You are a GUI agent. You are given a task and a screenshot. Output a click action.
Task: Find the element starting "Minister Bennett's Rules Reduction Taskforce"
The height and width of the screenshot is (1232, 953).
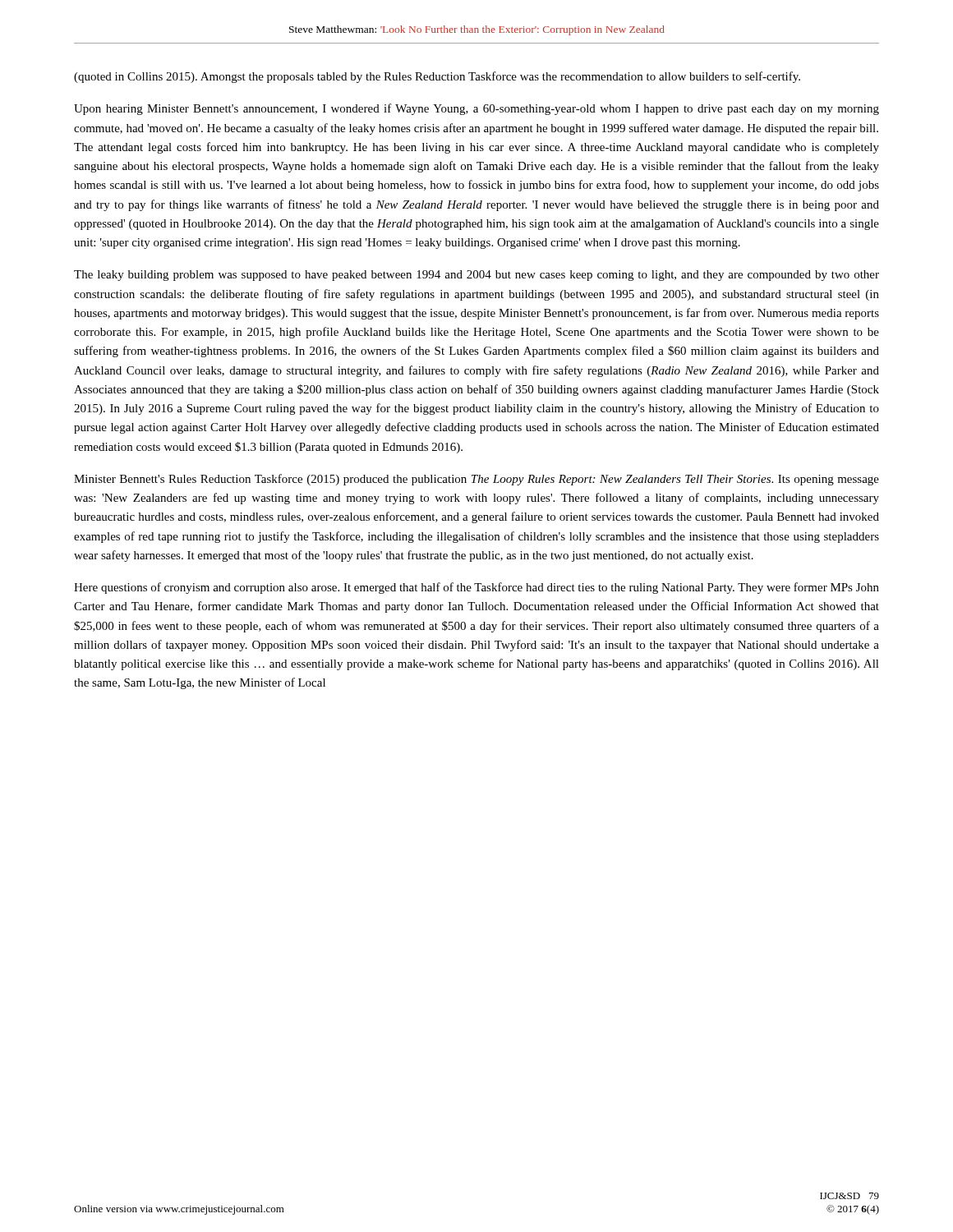pos(476,517)
